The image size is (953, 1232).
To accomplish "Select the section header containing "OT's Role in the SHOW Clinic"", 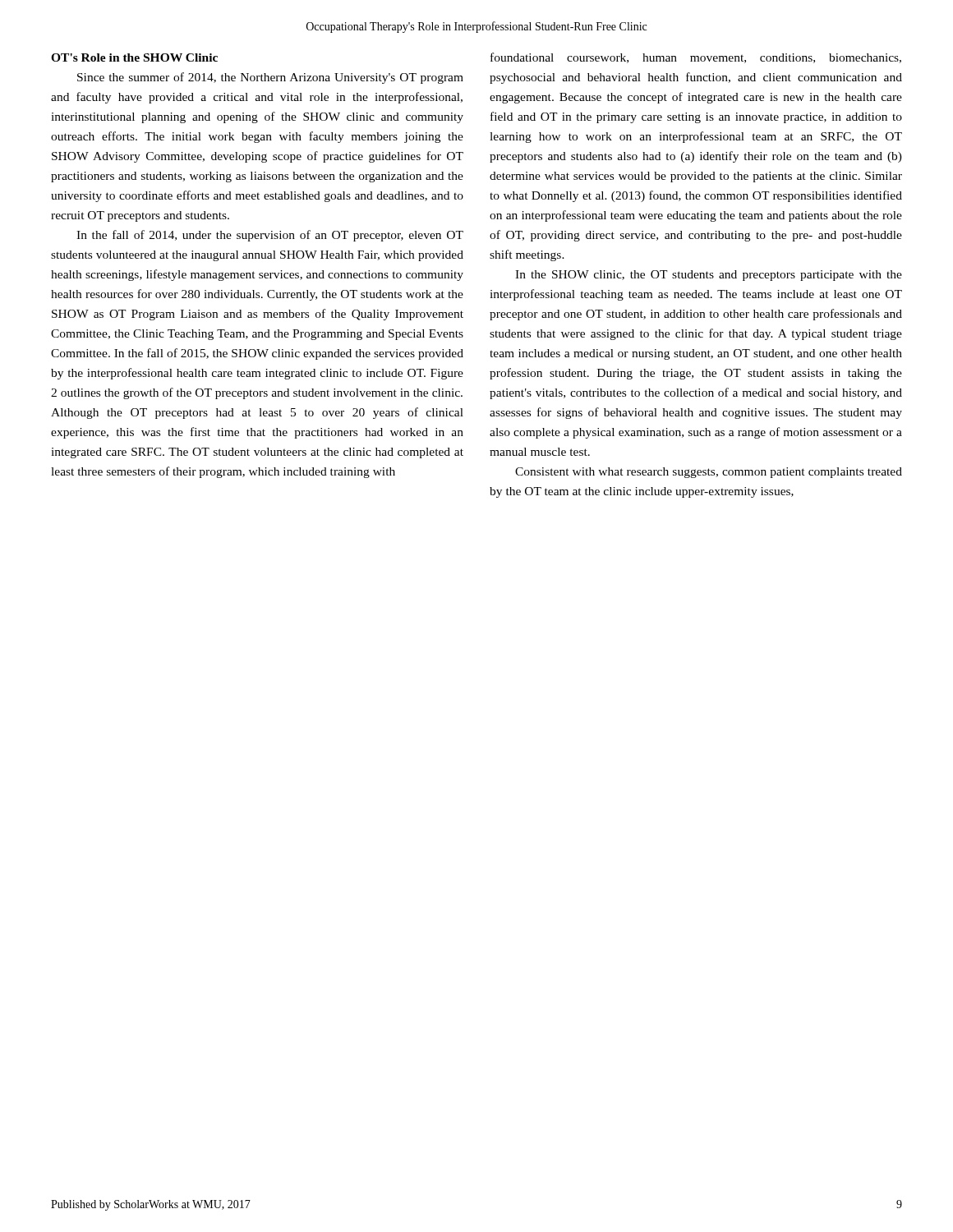I will (134, 57).
